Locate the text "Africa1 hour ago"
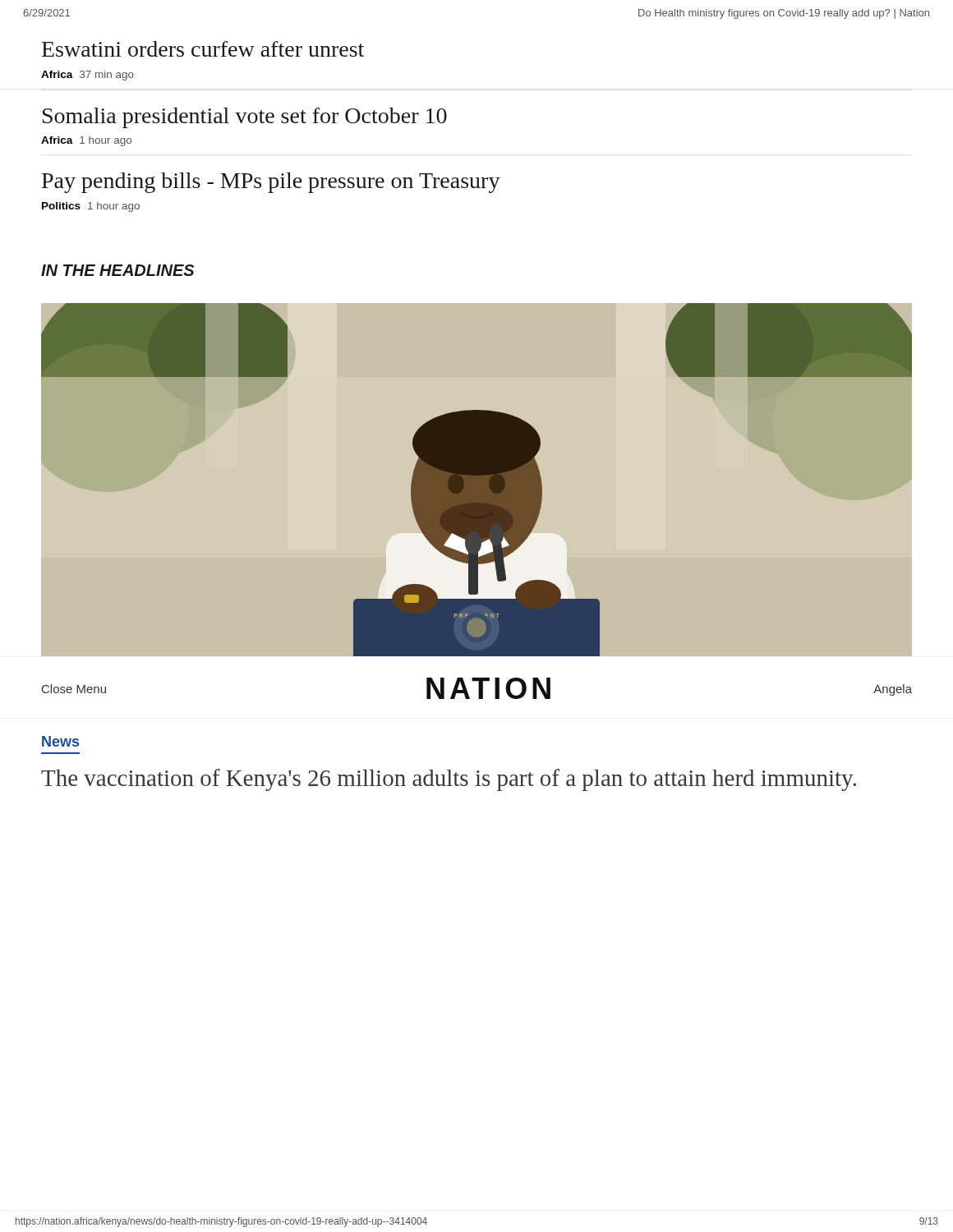This screenshot has height=1232, width=953. 87,140
